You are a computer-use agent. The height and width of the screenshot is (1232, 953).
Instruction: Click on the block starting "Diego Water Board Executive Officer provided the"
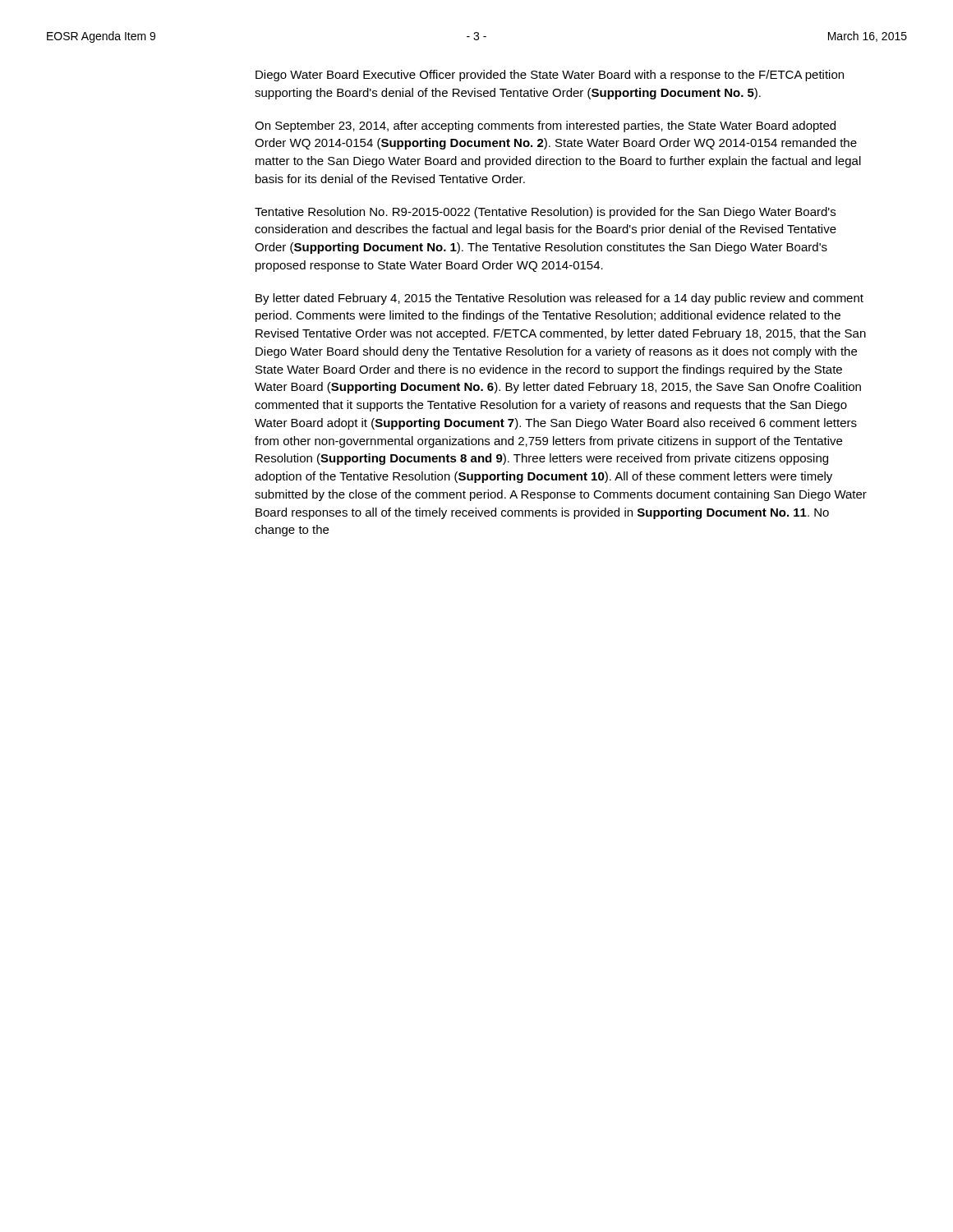click(550, 83)
